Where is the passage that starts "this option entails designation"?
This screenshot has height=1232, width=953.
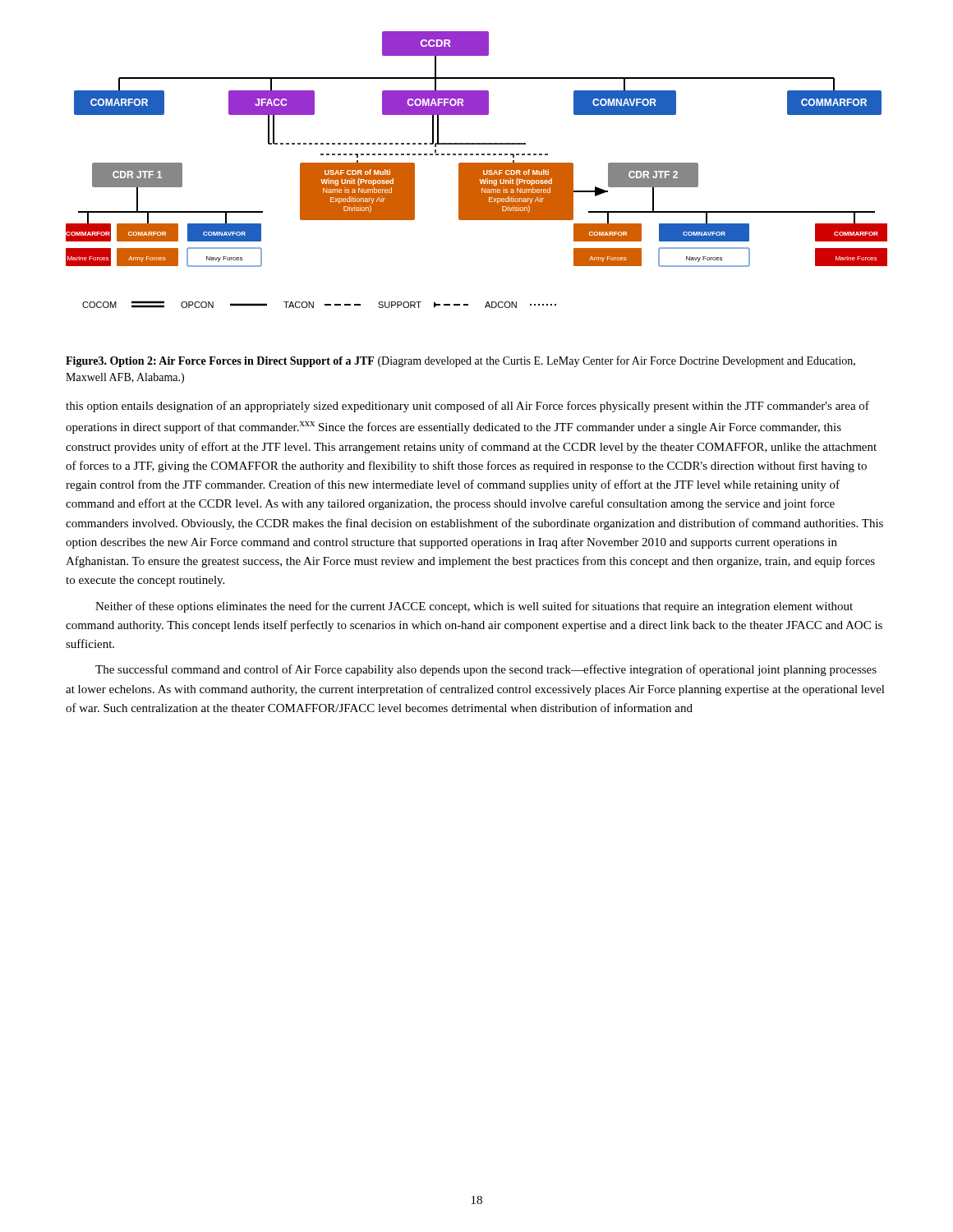click(475, 493)
